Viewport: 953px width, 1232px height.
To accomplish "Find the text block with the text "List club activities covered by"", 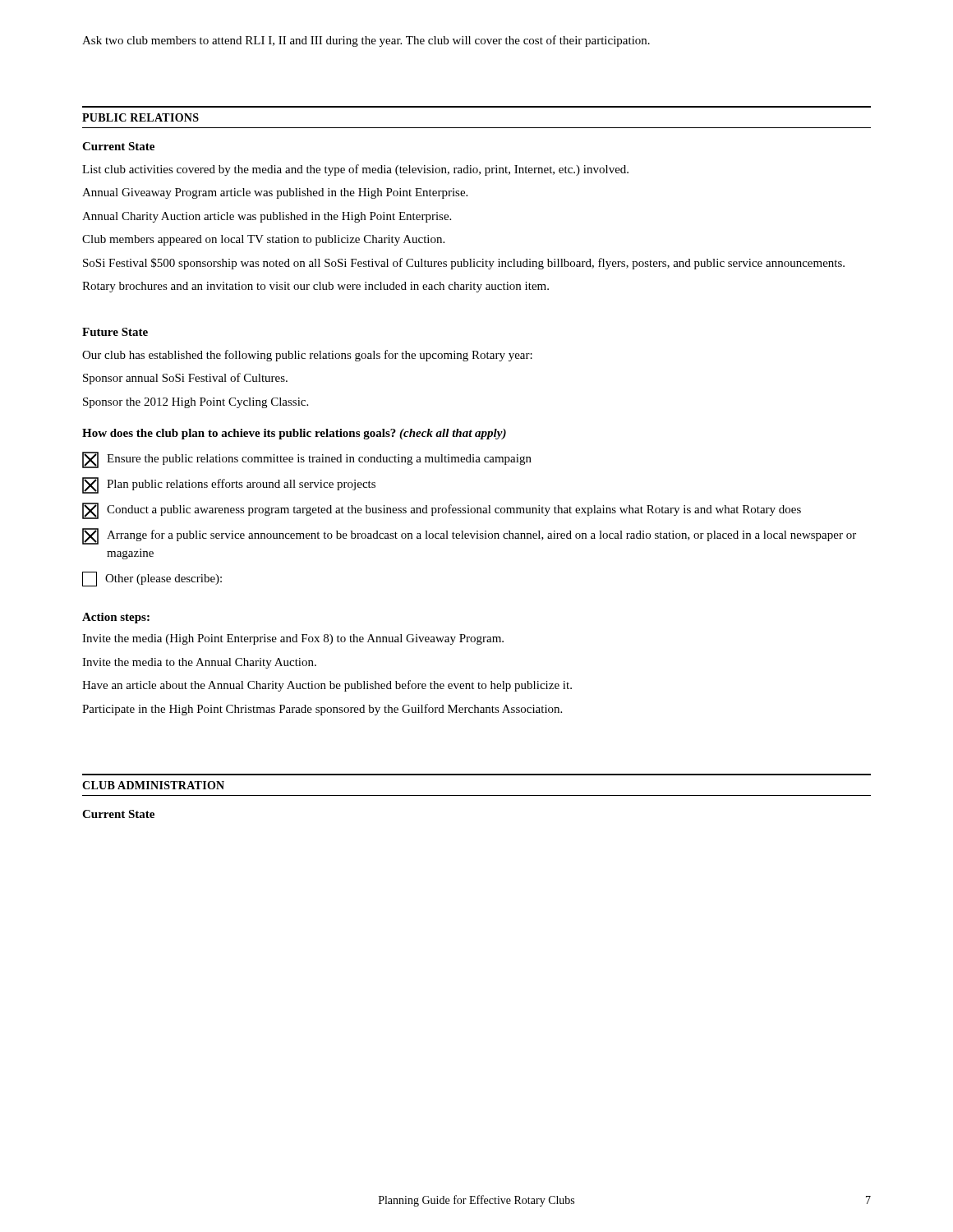I will point(356,169).
